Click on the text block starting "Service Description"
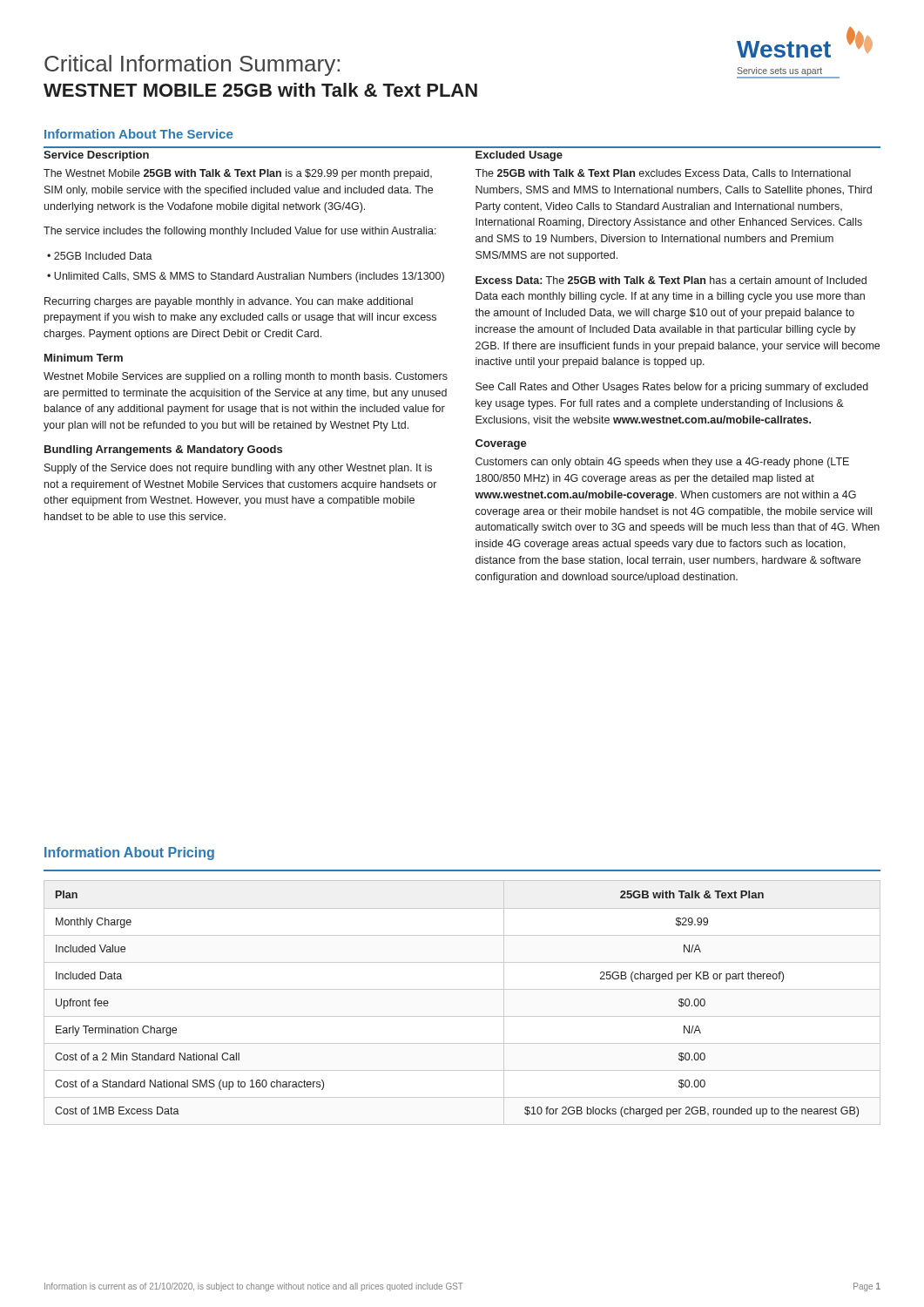The width and height of the screenshot is (924, 1307). (x=96, y=155)
